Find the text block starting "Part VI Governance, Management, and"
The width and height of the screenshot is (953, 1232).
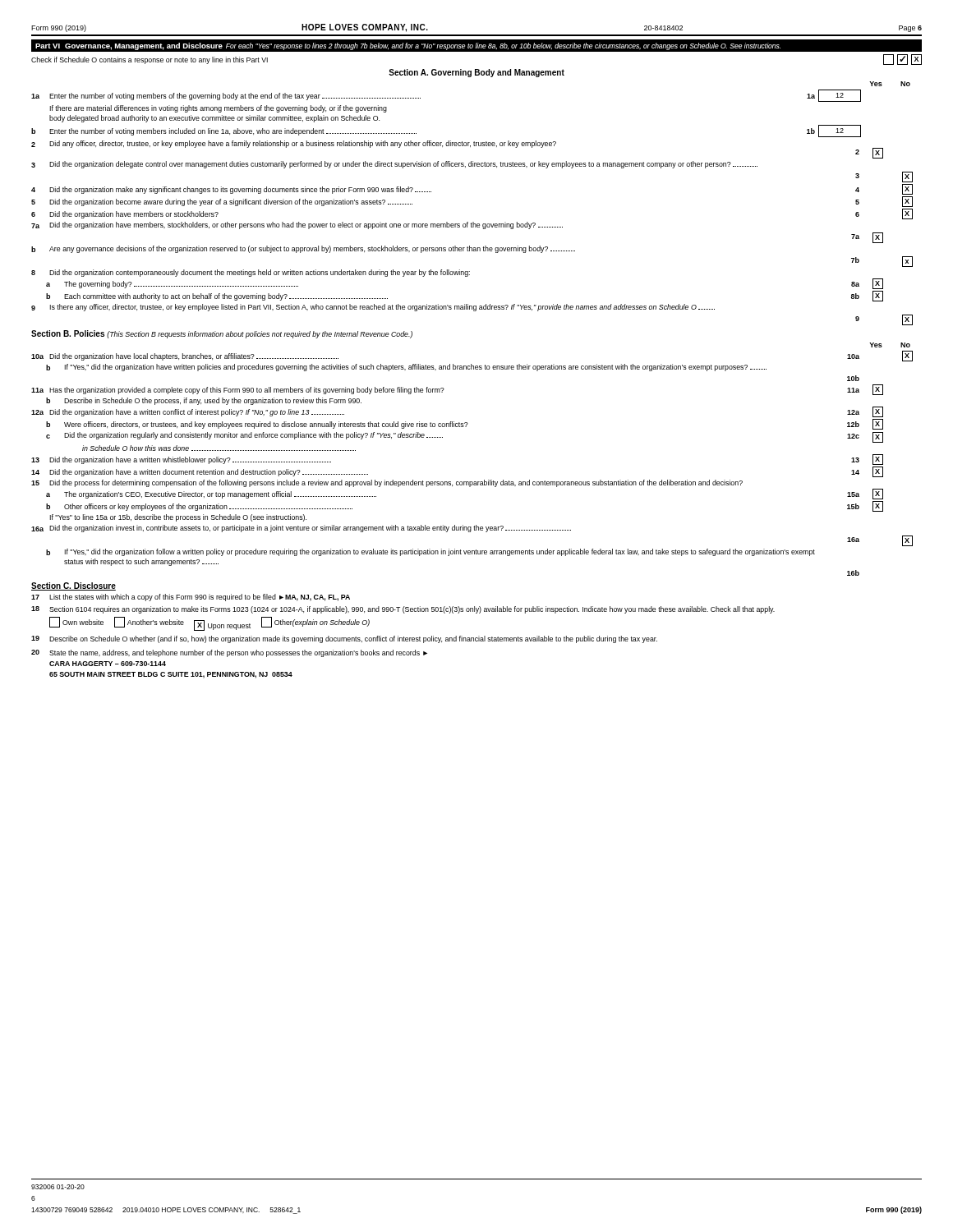click(x=408, y=46)
